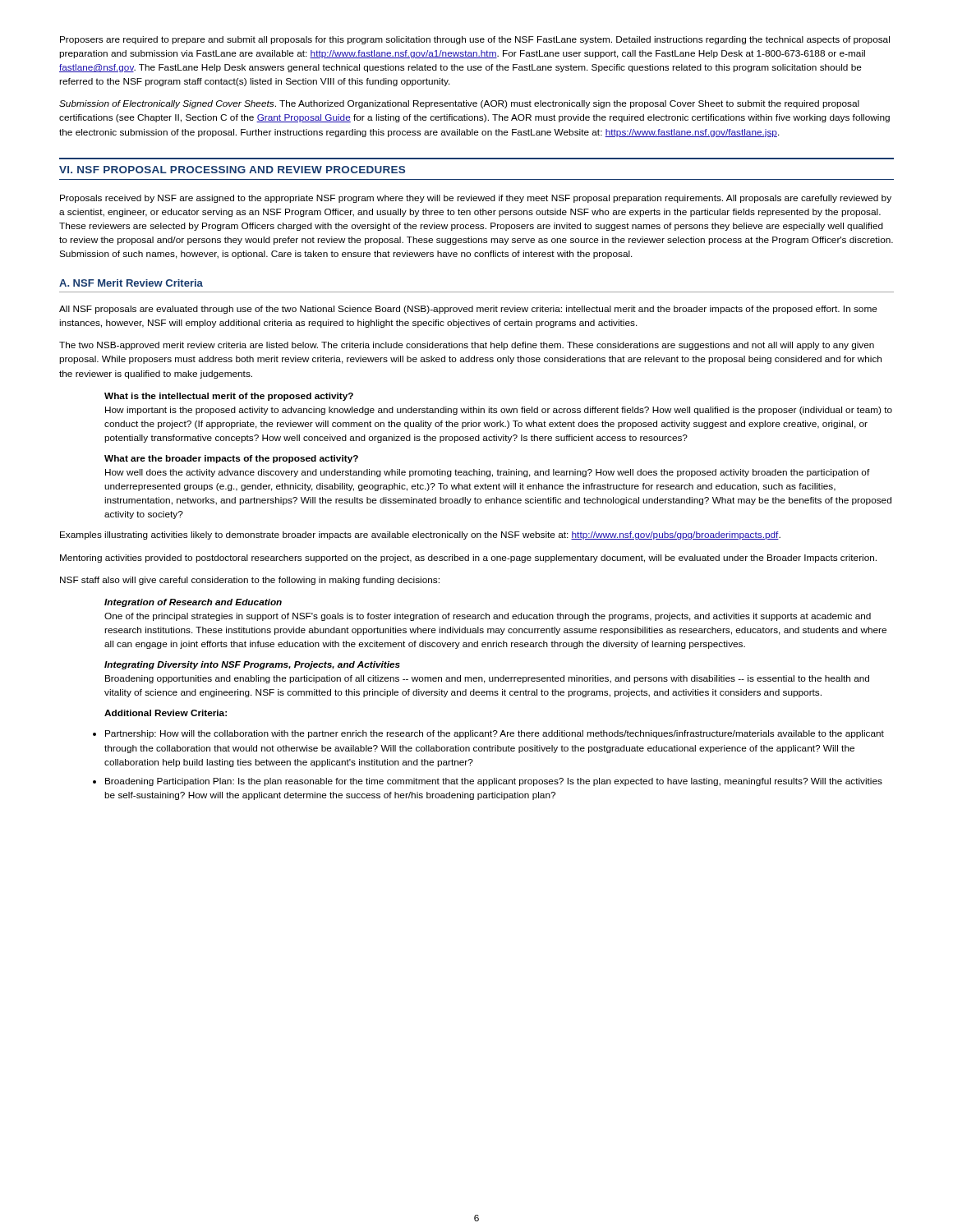The width and height of the screenshot is (953, 1232).
Task: Navigate to the element starting "What is the intellectual merit"
Action: pyautogui.click(x=499, y=417)
